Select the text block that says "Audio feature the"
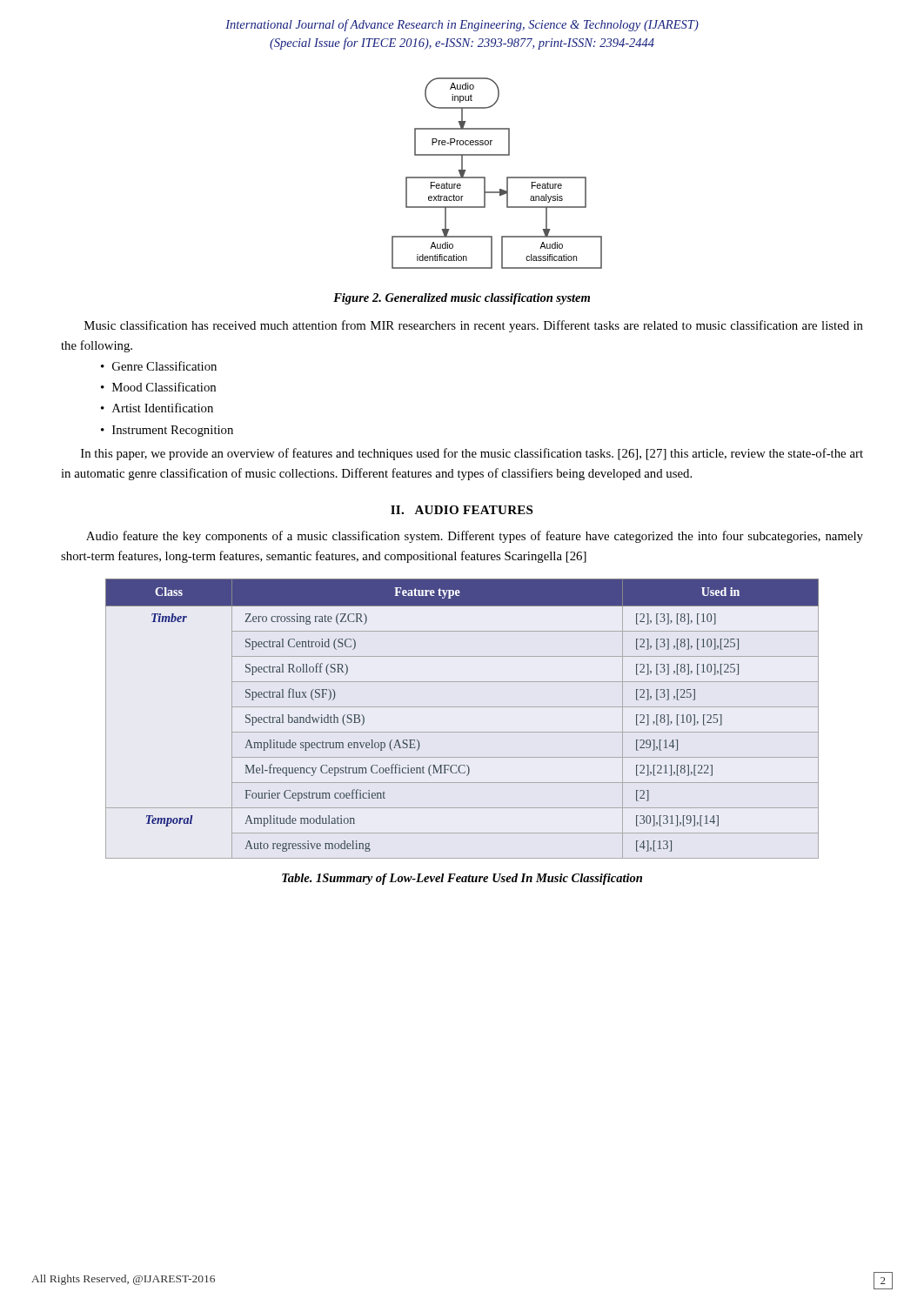Screen dimensions: 1305x924 click(x=462, y=546)
